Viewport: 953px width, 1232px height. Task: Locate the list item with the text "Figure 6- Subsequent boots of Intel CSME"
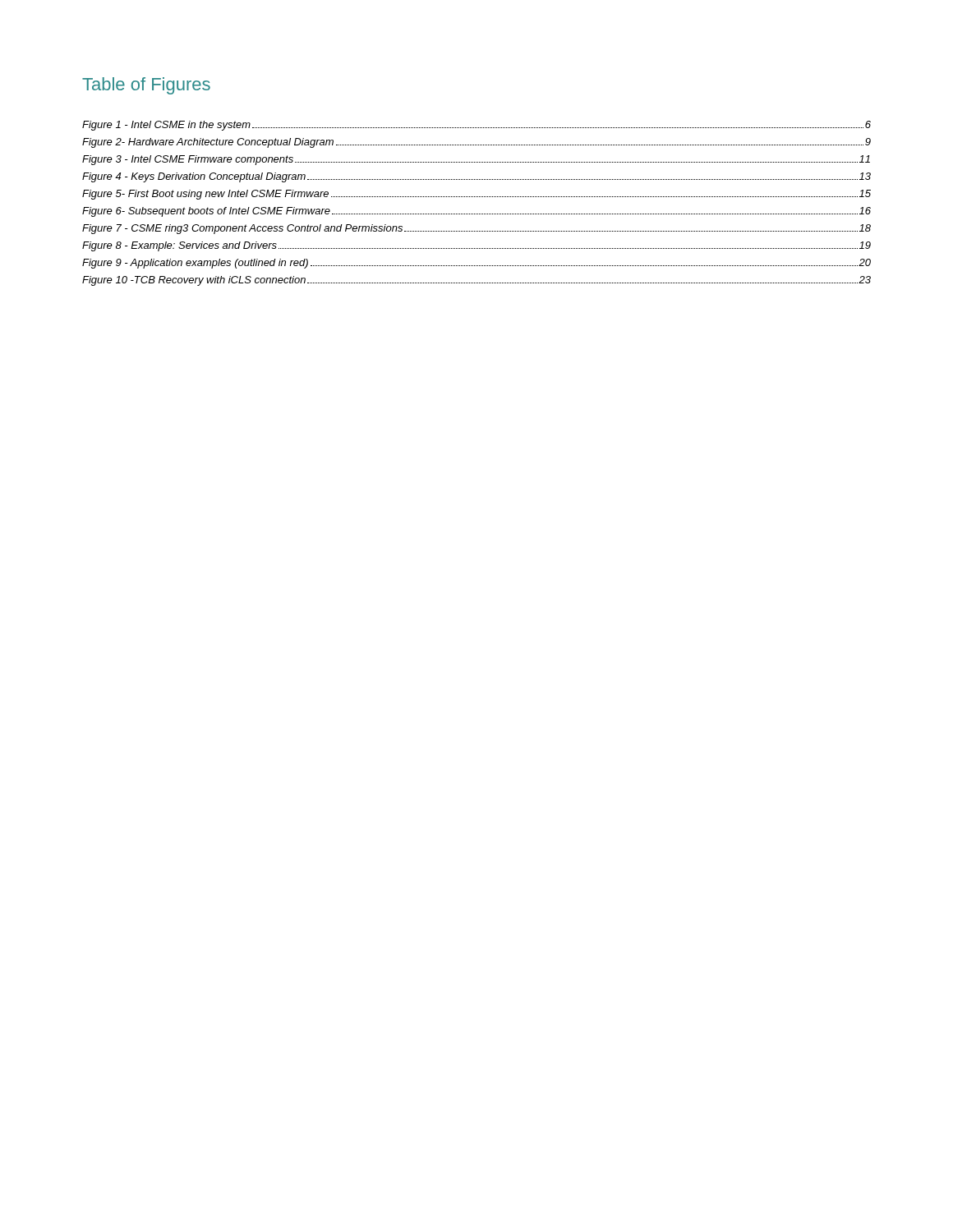(476, 211)
